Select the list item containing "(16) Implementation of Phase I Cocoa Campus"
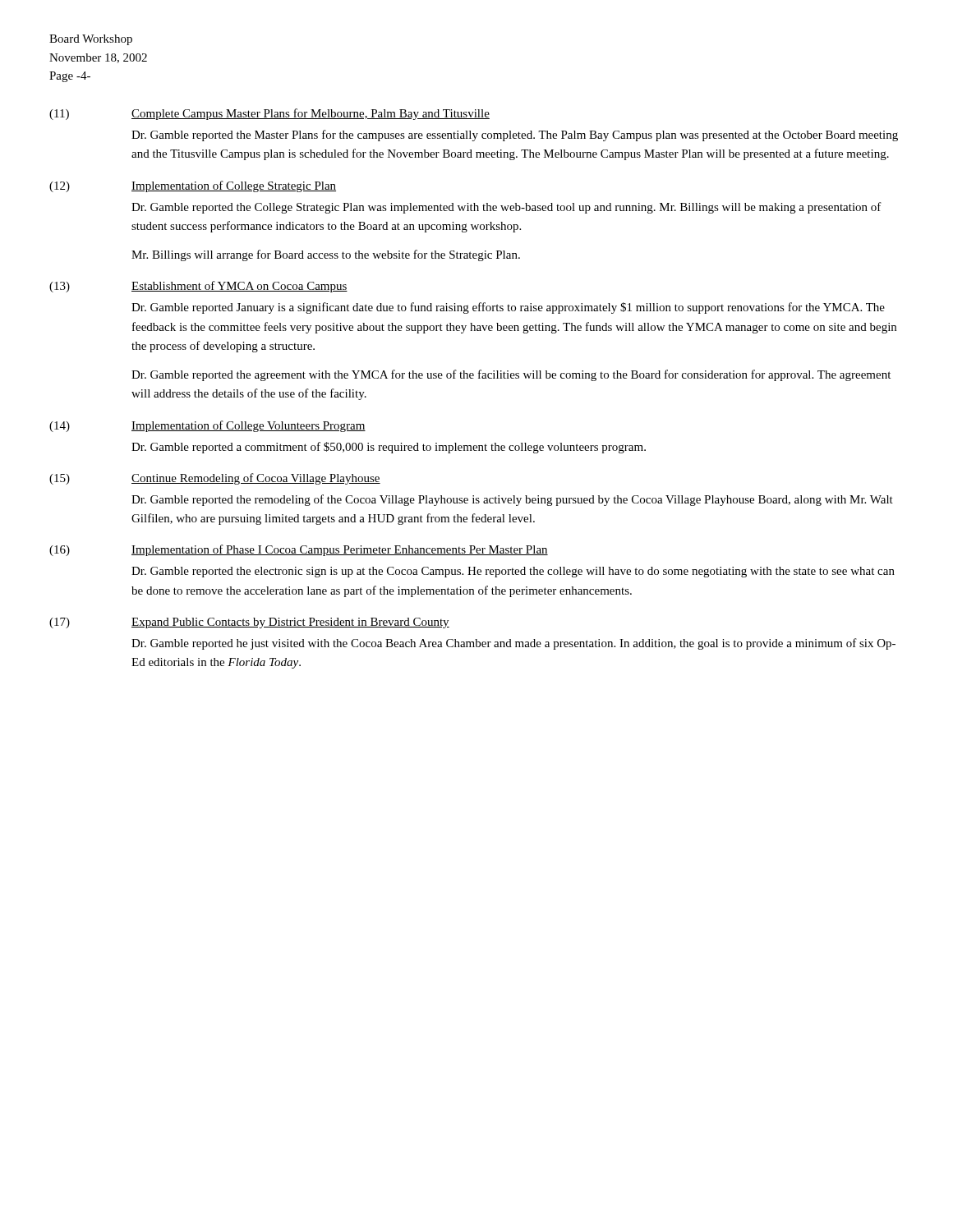 coord(476,572)
